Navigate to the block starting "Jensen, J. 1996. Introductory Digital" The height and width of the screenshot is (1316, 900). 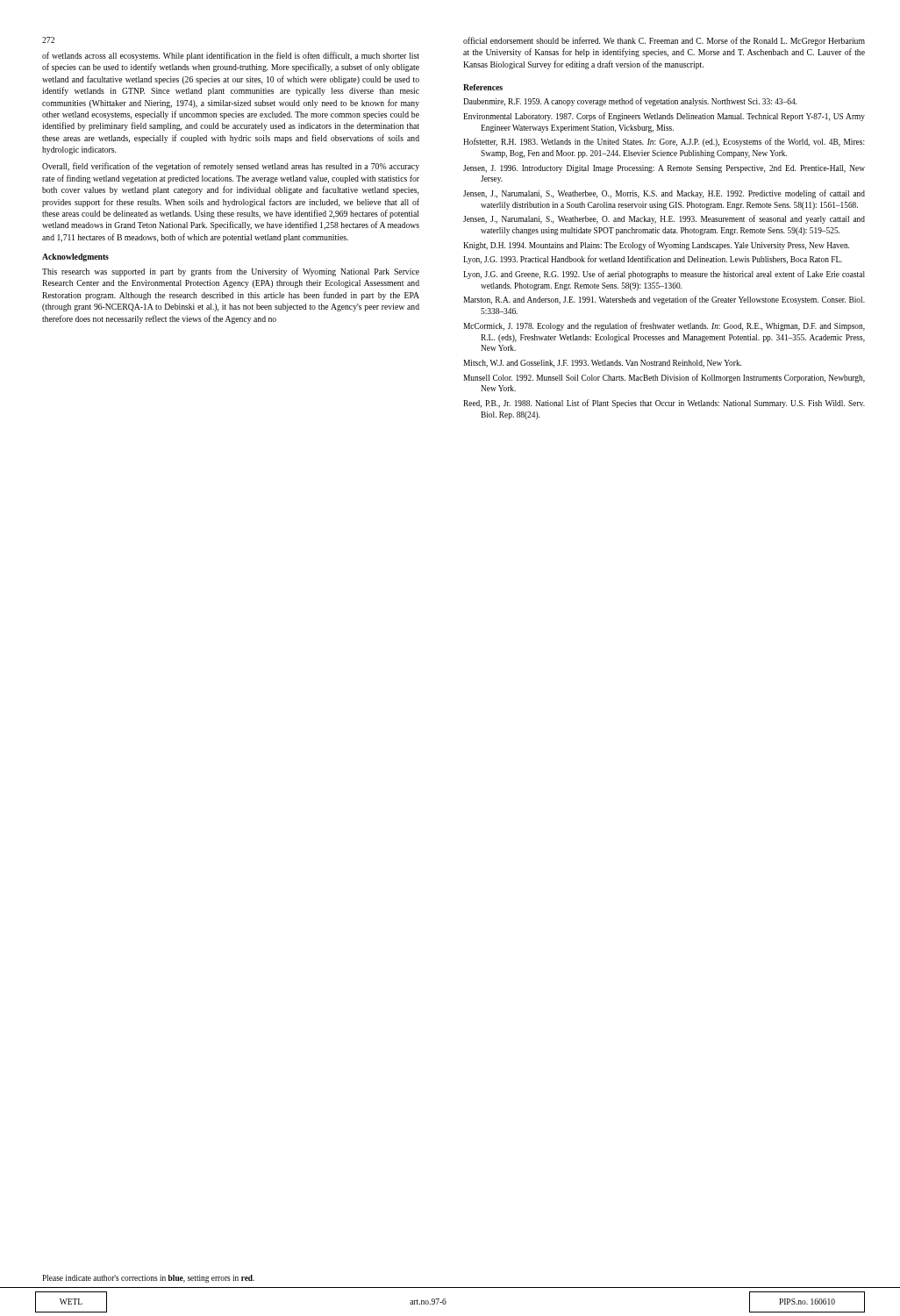(x=664, y=174)
